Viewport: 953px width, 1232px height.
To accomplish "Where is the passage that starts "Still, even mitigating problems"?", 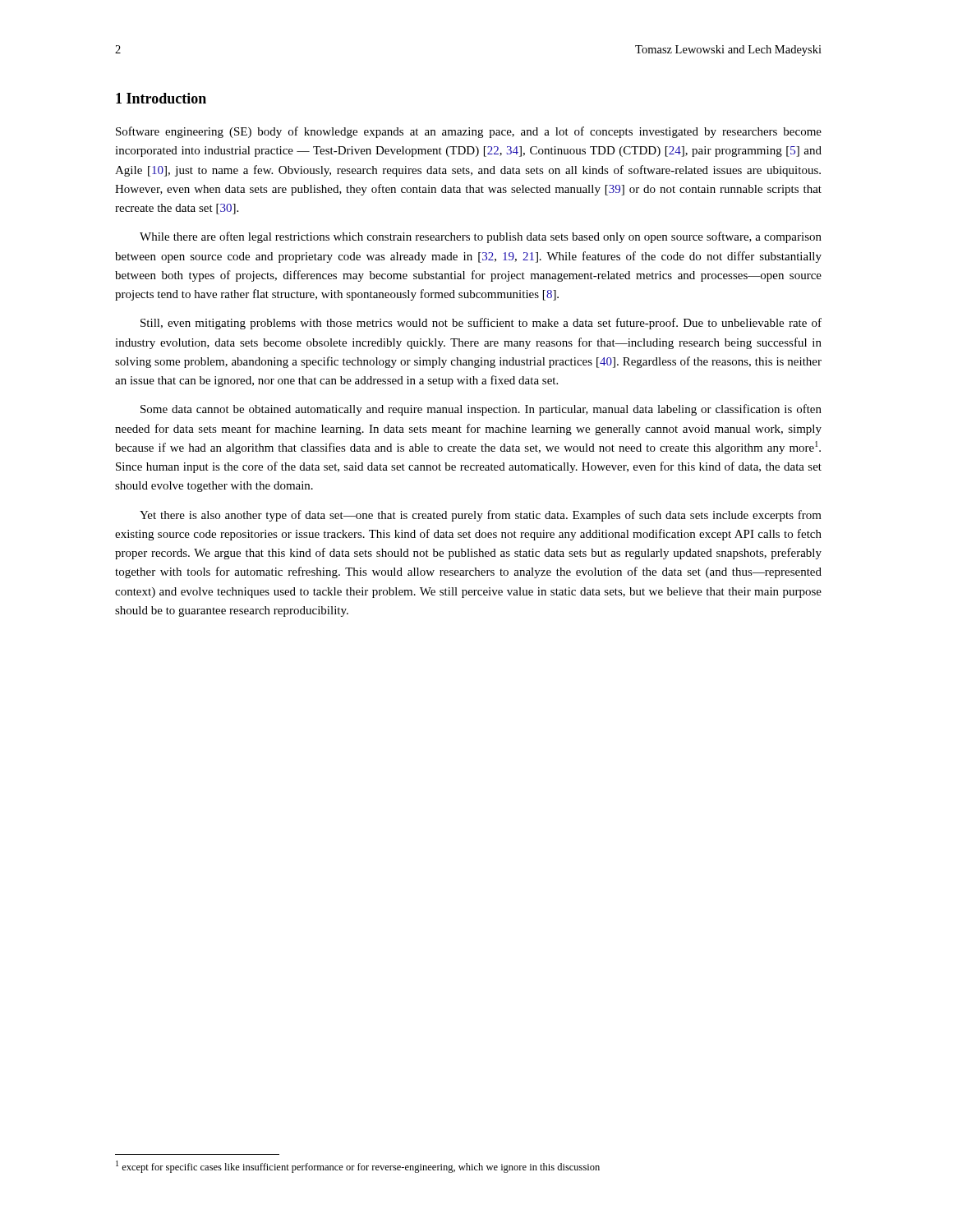I will pyautogui.click(x=468, y=352).
